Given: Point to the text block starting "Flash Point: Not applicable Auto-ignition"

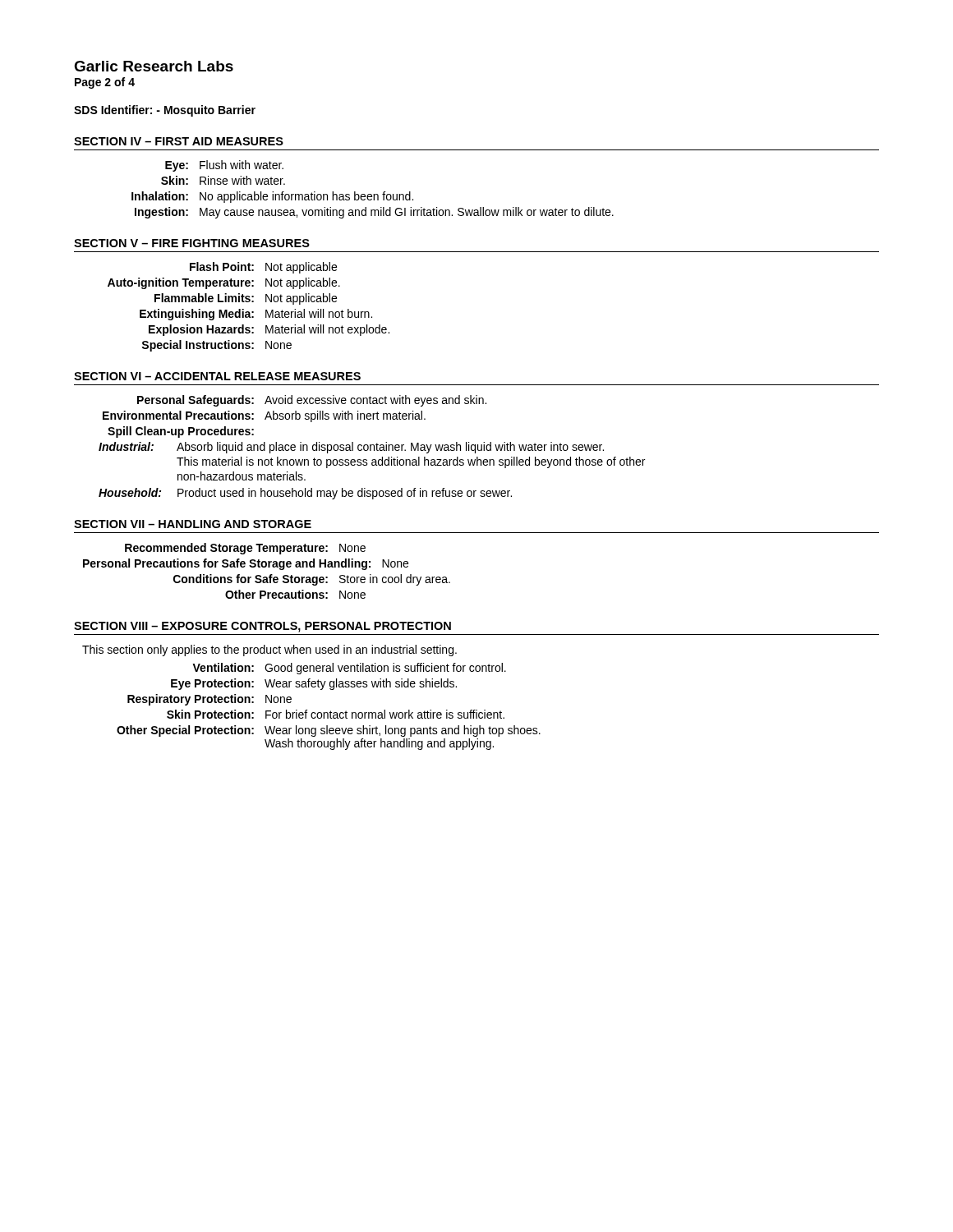Looking at the screenshot, I should (x=263, y=268).
